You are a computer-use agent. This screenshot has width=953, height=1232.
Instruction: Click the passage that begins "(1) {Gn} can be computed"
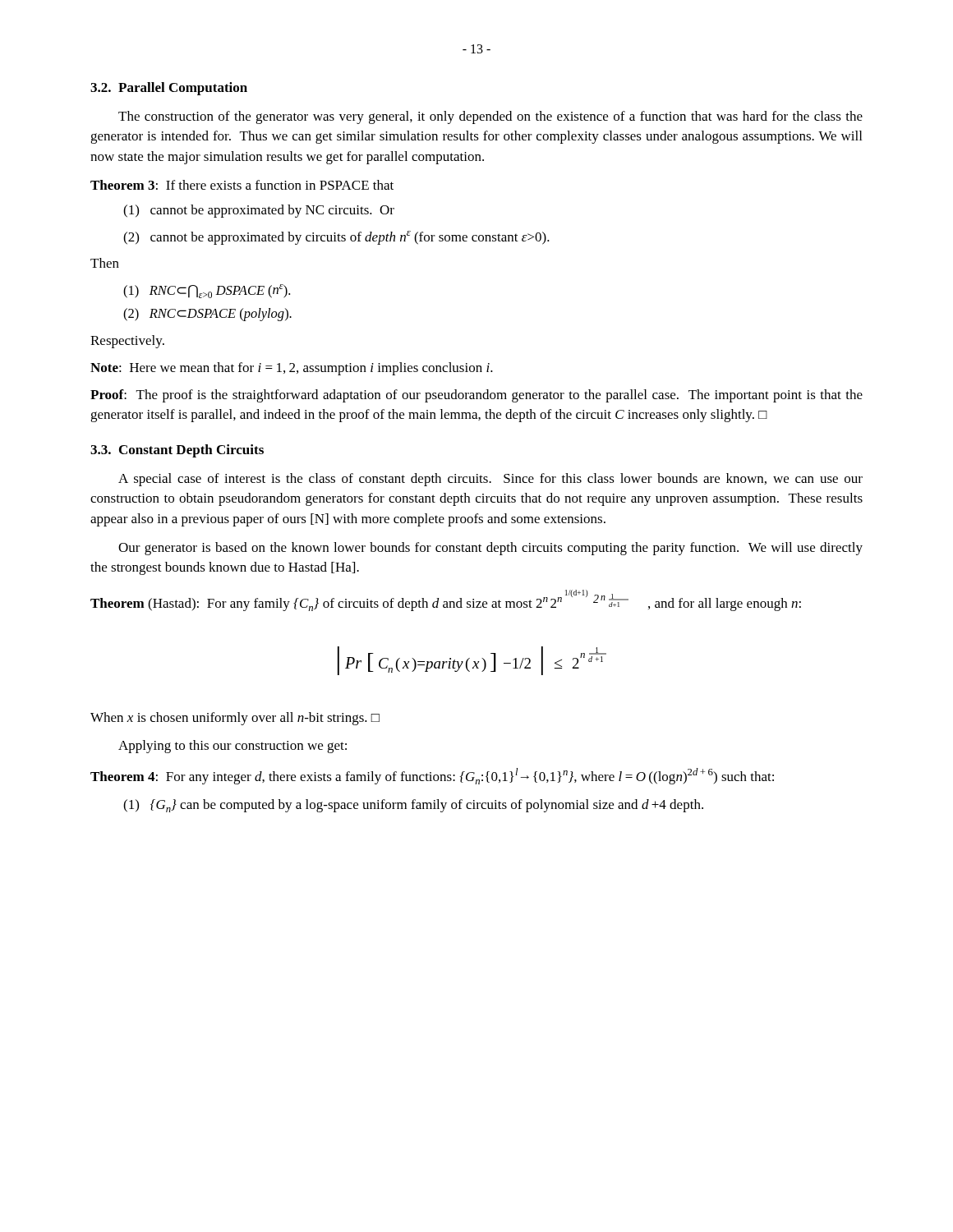pyautogui.click(x=414, y=806)
